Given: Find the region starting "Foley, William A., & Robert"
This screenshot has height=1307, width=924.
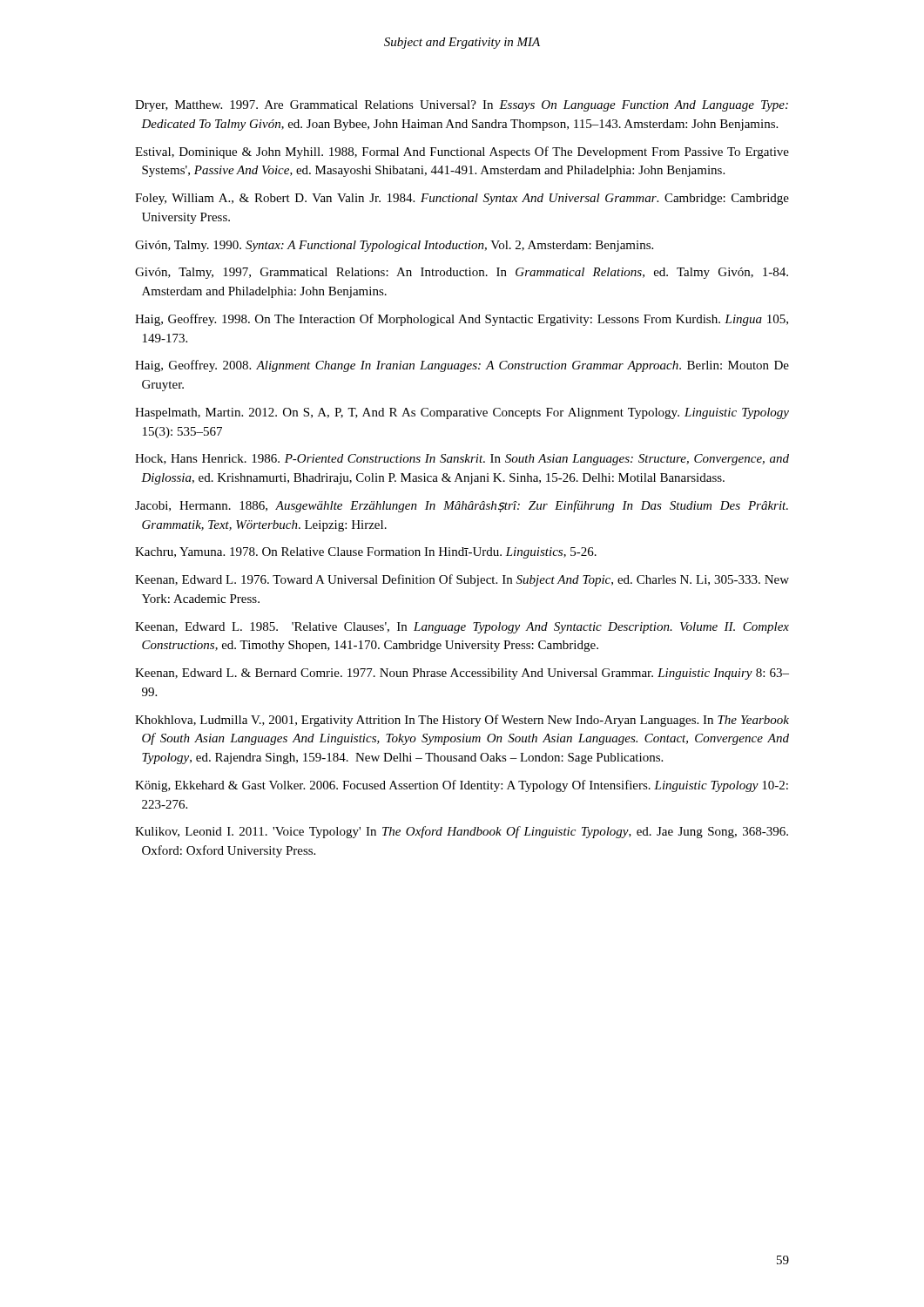Looking at the screenshot, I should click(462, 208).
